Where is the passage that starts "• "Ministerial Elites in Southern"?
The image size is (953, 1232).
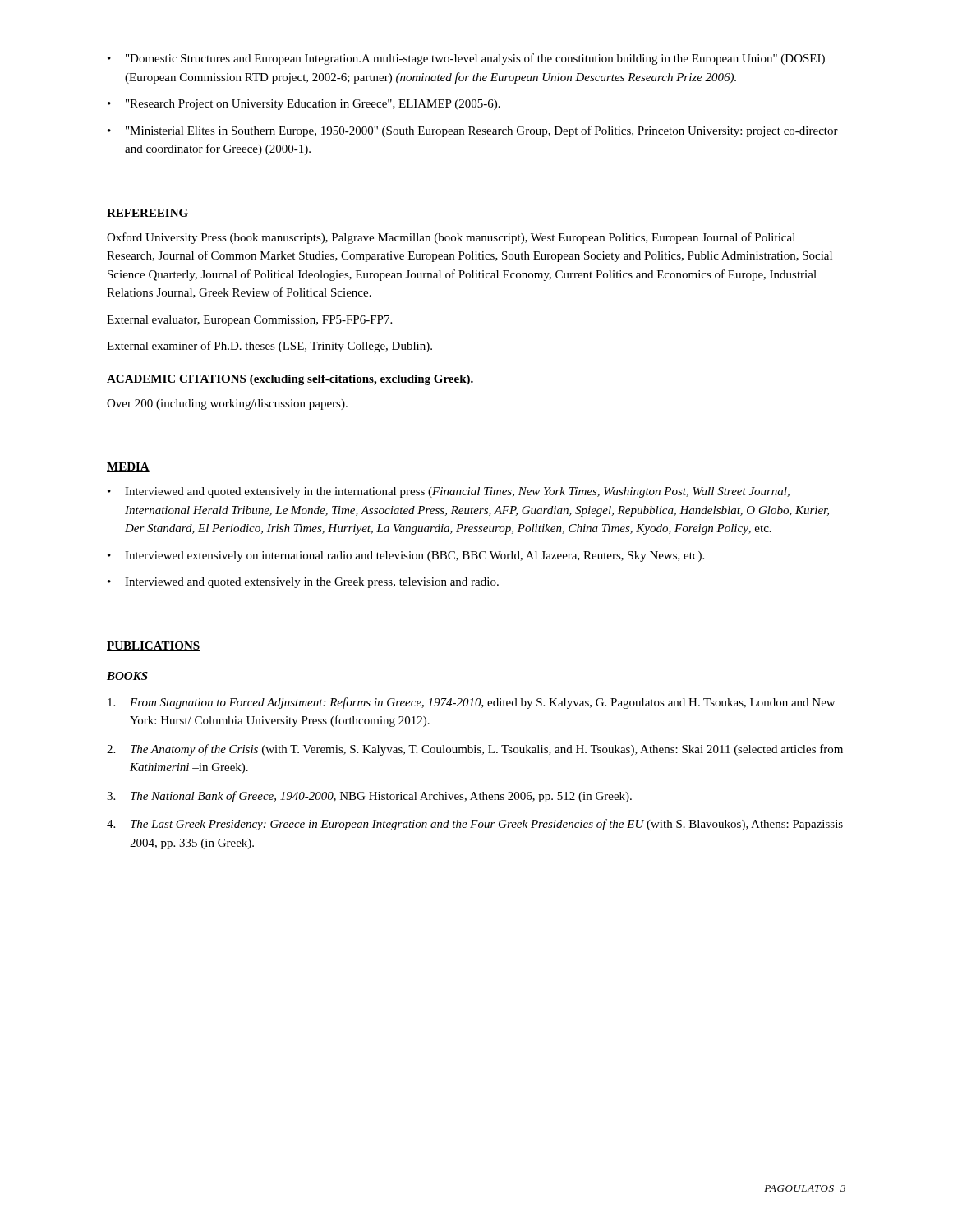(476, 140)
